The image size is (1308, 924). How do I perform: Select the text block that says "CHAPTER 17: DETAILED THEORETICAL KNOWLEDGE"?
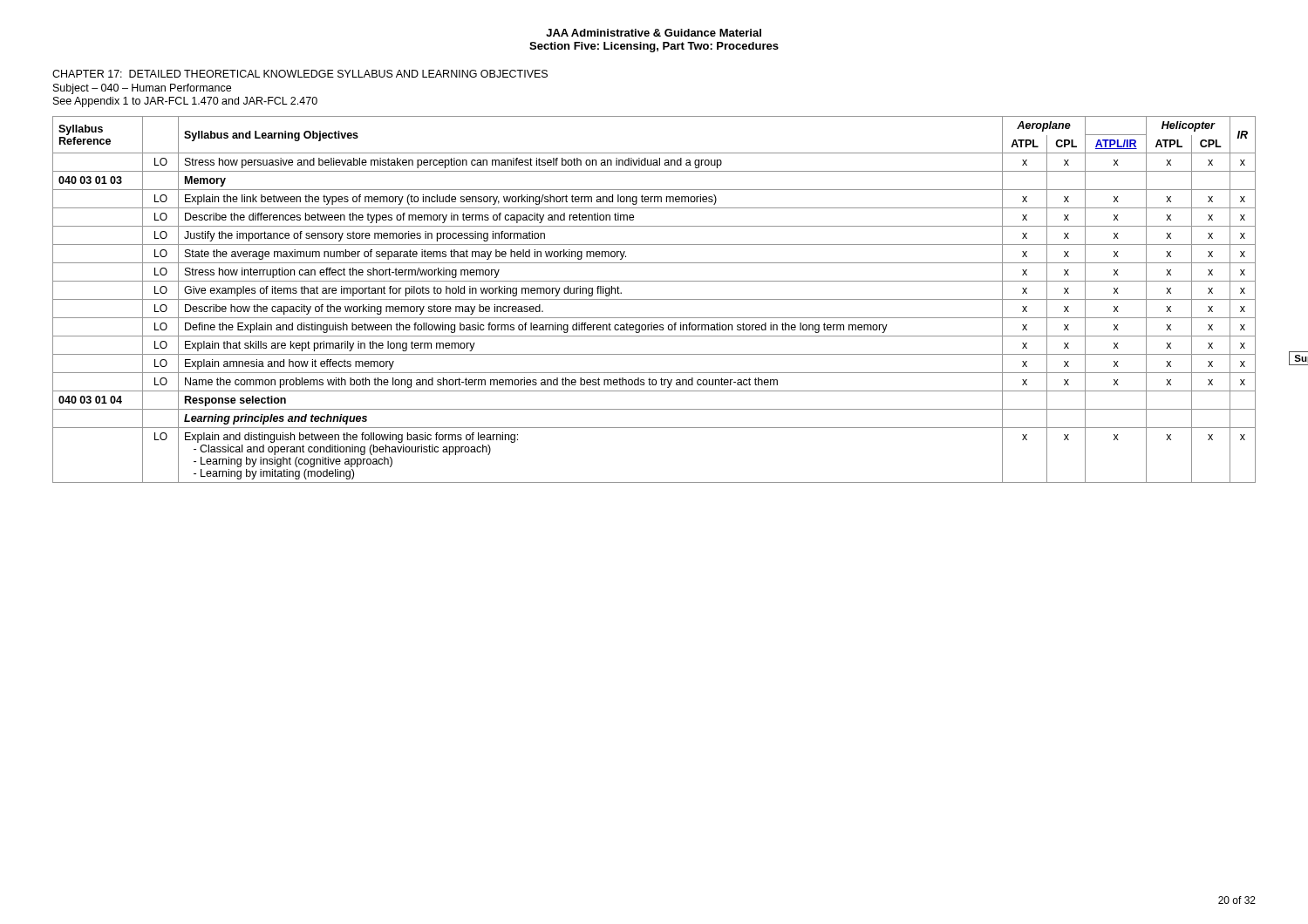click(x=300, y=74)
